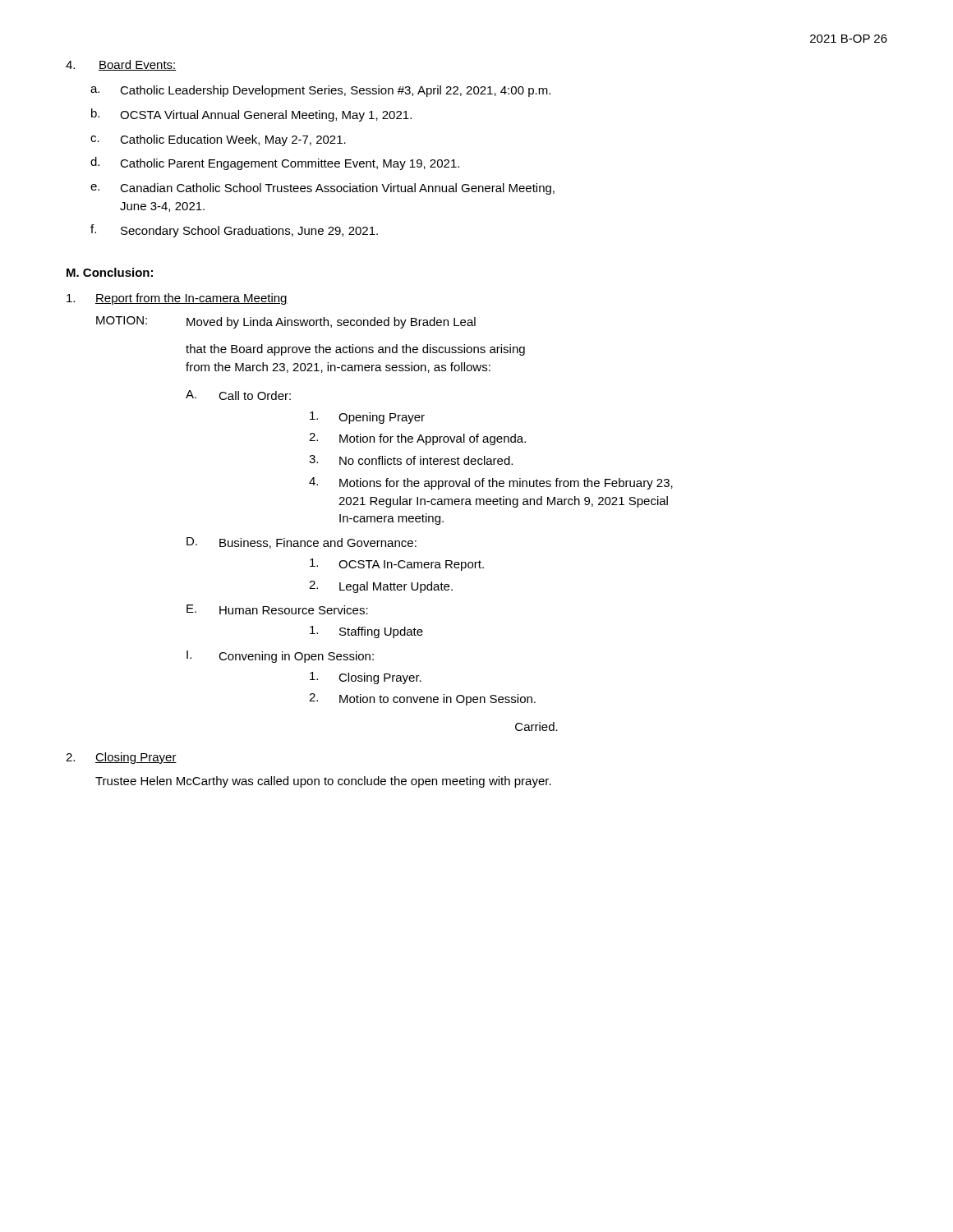Locate the block of text that opens with "4. Motions for the"
The image size is (953, 1232).
[598, 500]
